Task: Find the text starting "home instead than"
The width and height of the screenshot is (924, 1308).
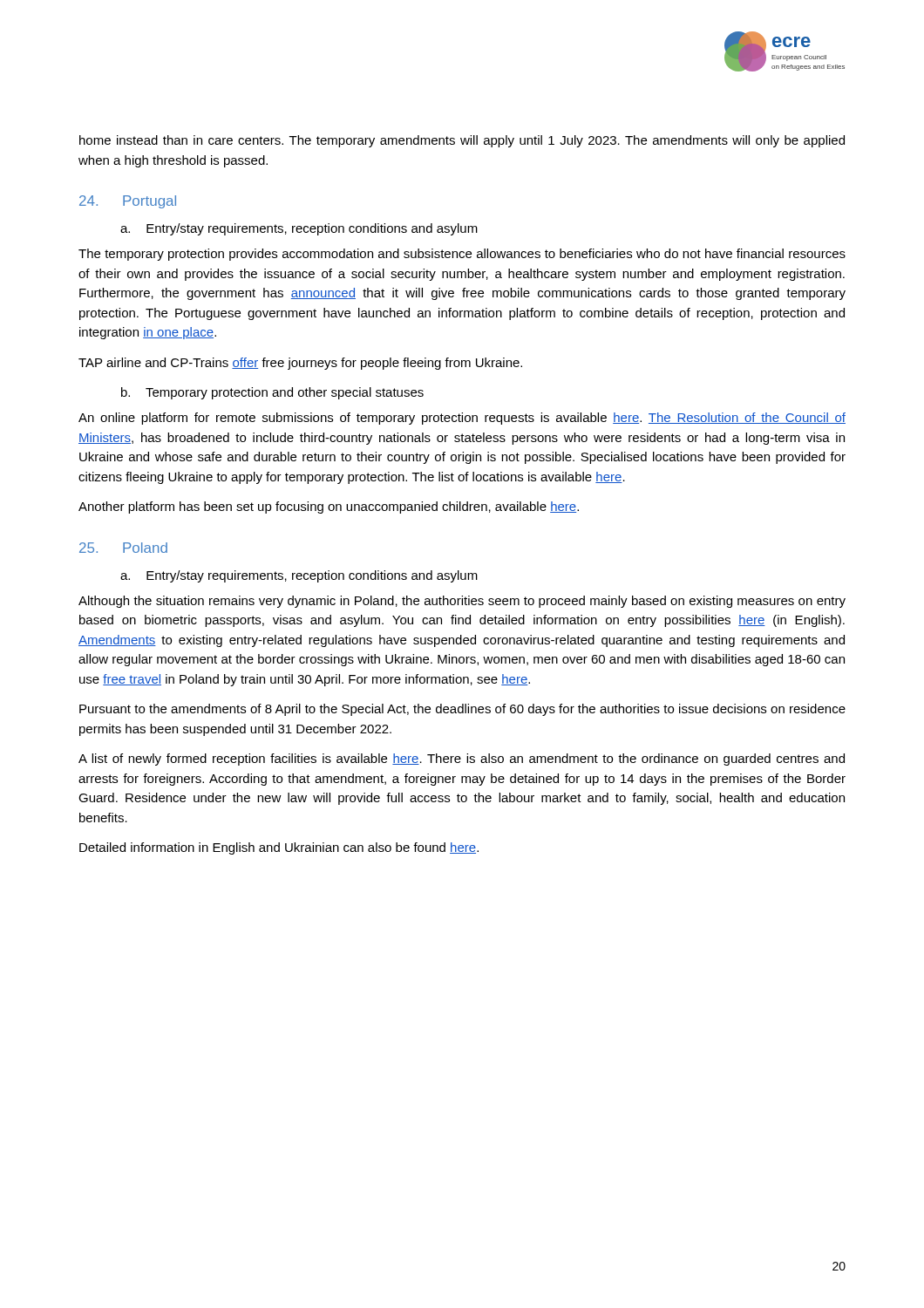Action: [x=462, y=150]
